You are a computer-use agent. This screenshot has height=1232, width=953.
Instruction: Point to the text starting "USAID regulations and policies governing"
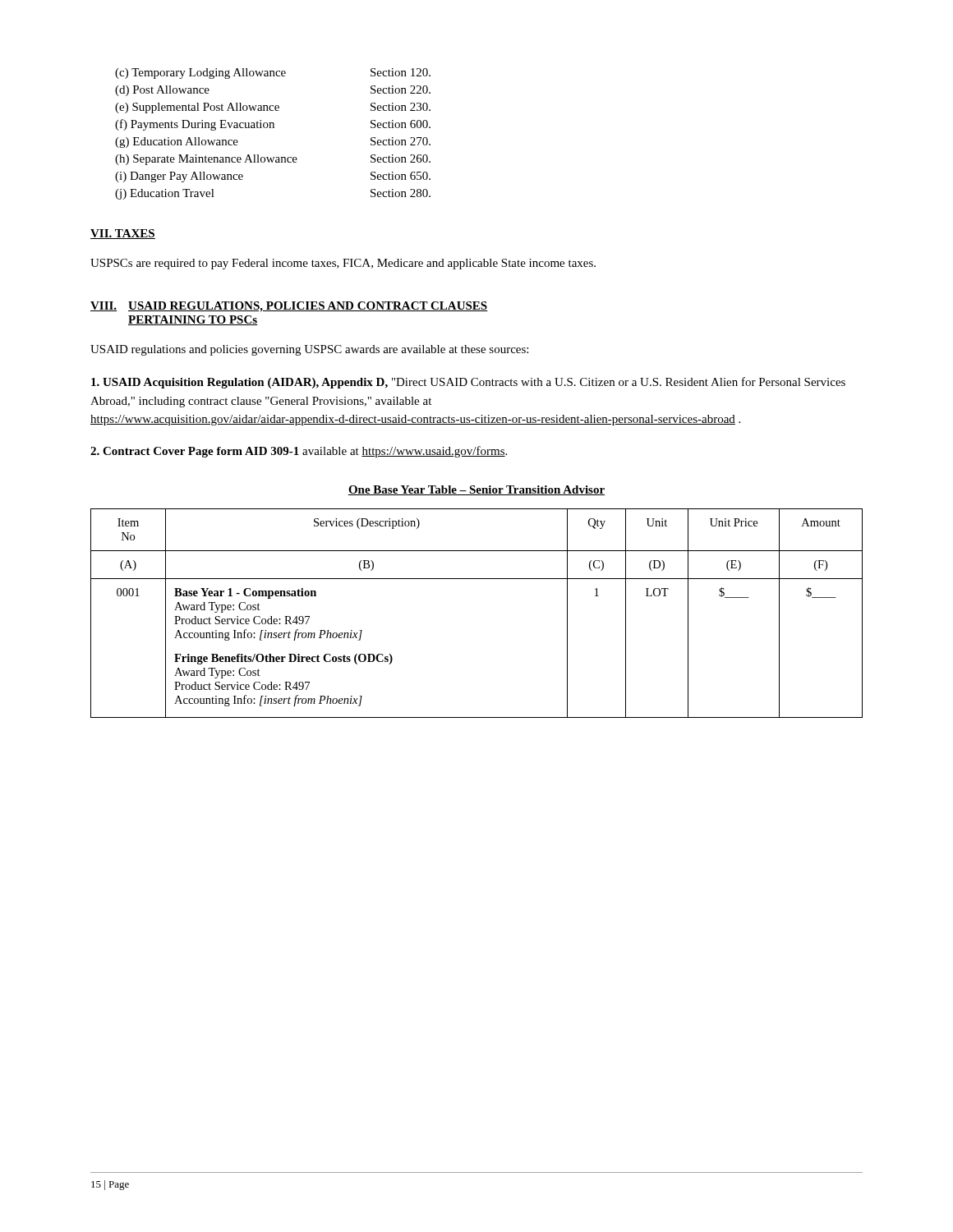click(x=310, y=349)
